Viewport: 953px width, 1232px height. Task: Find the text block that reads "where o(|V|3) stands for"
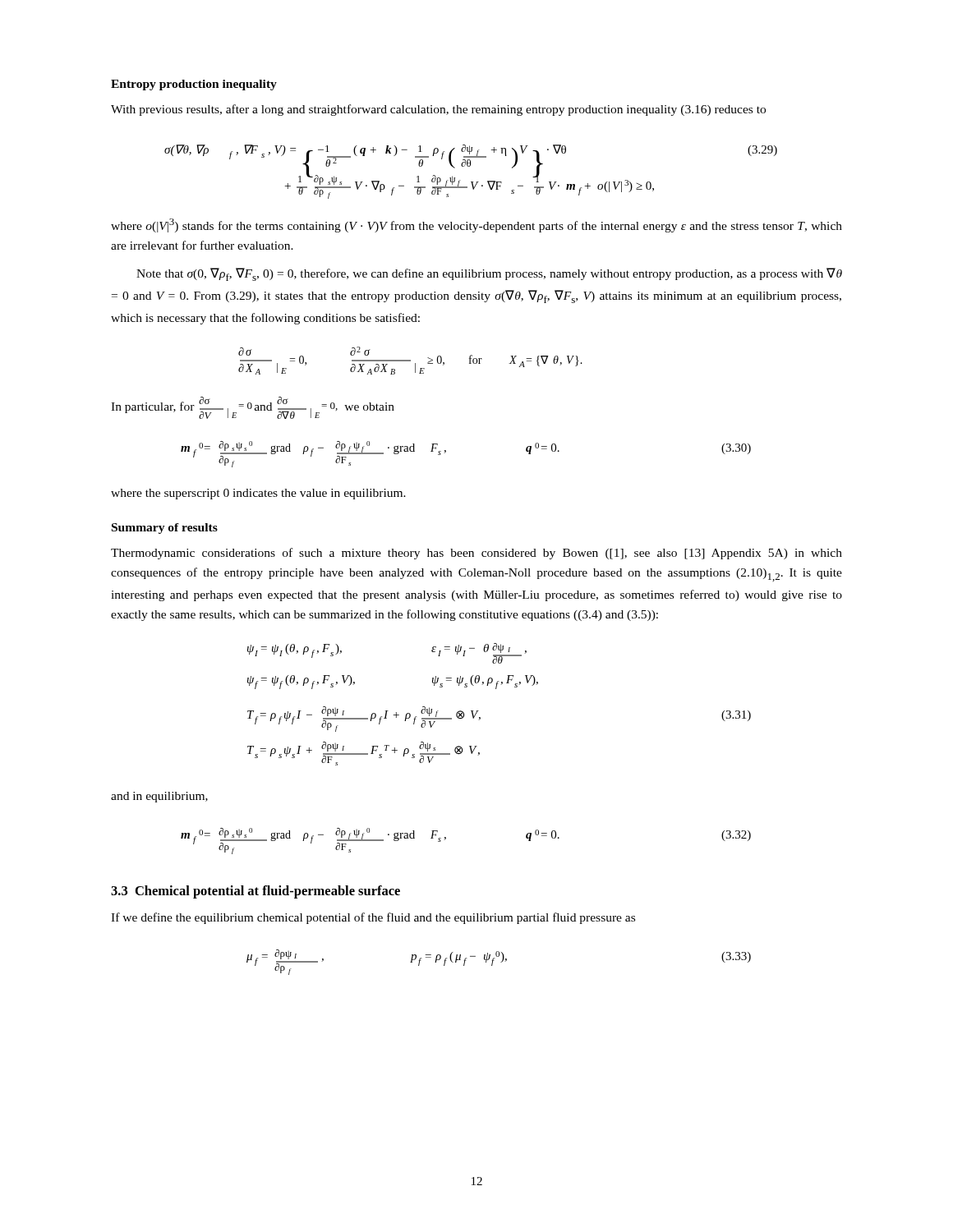tap(476, 234)
